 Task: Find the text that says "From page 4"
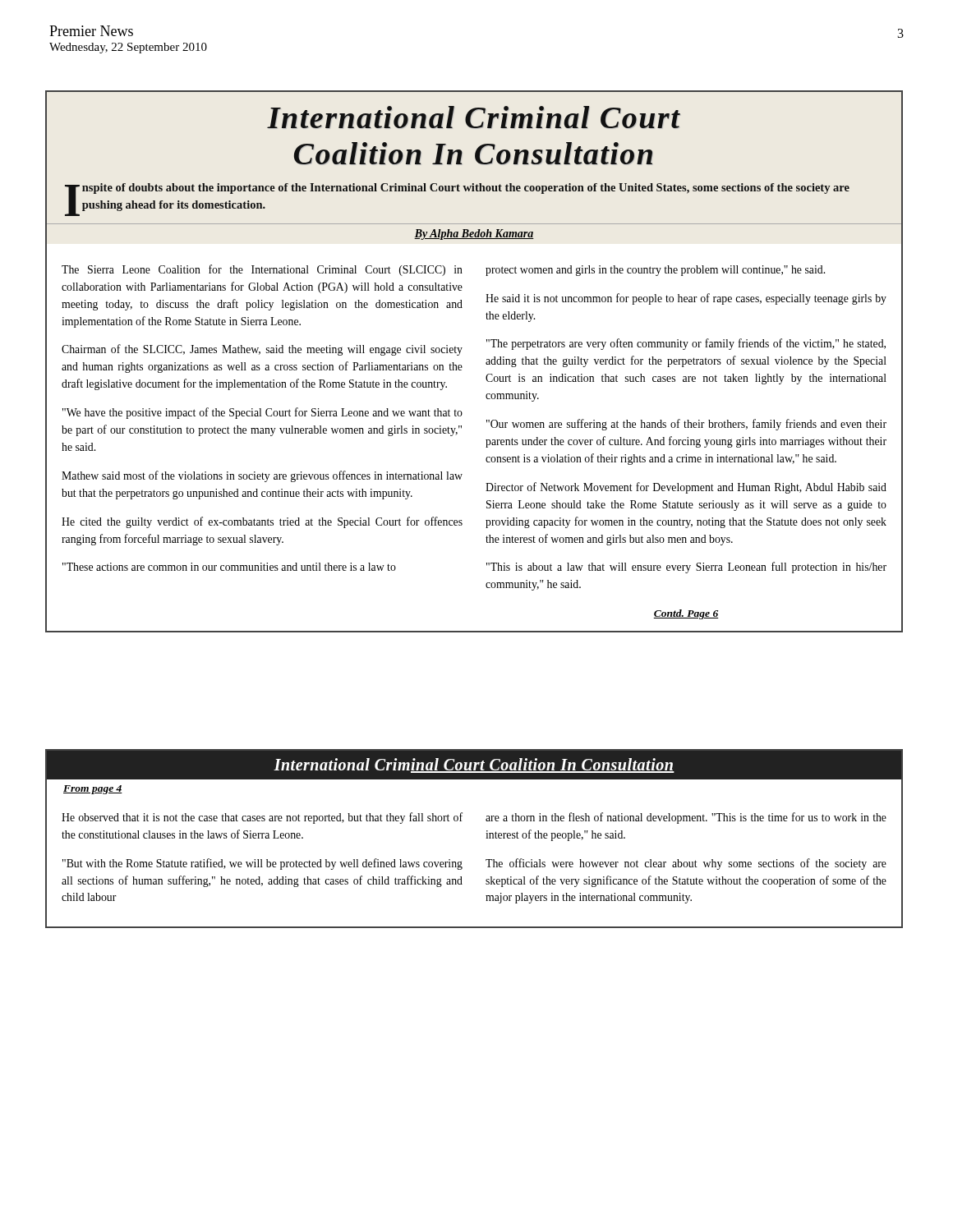[93, 788]
